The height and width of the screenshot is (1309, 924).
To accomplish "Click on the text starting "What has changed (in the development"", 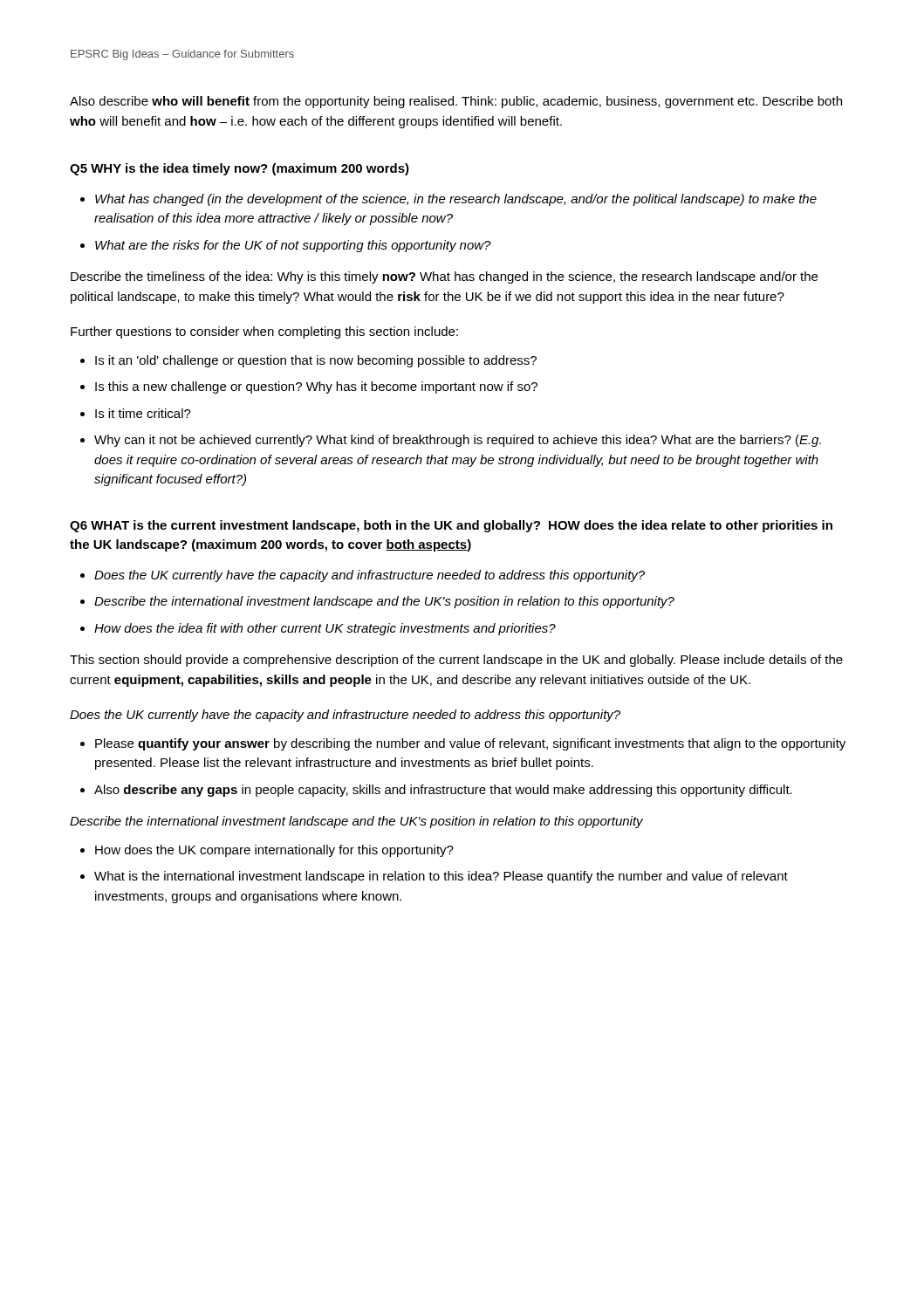I will coord(455,208).
